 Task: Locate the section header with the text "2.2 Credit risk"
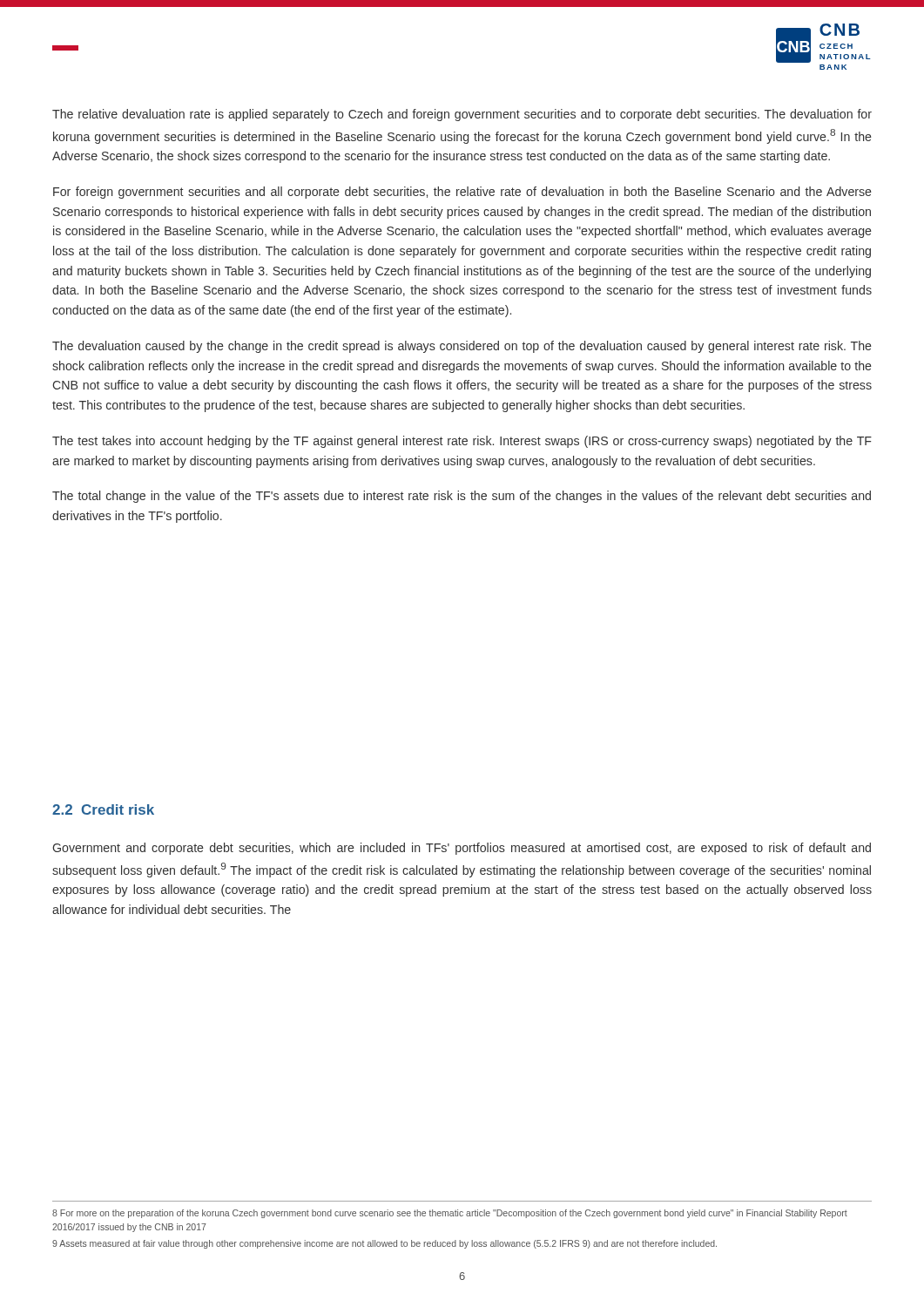coord(103,809)
